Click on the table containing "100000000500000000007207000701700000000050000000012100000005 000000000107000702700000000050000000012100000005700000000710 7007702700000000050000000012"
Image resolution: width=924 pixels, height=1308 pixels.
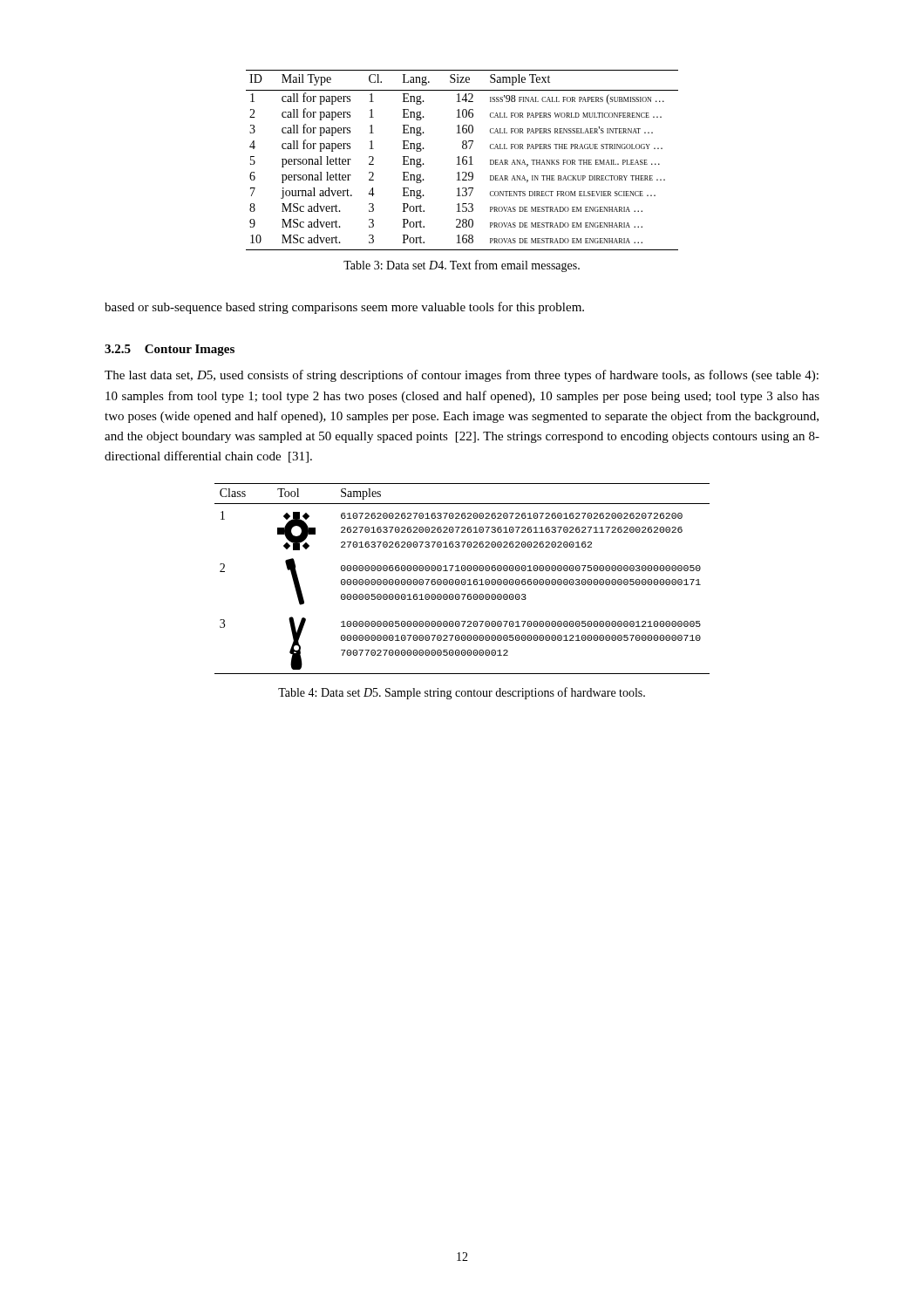coord(462,578)
